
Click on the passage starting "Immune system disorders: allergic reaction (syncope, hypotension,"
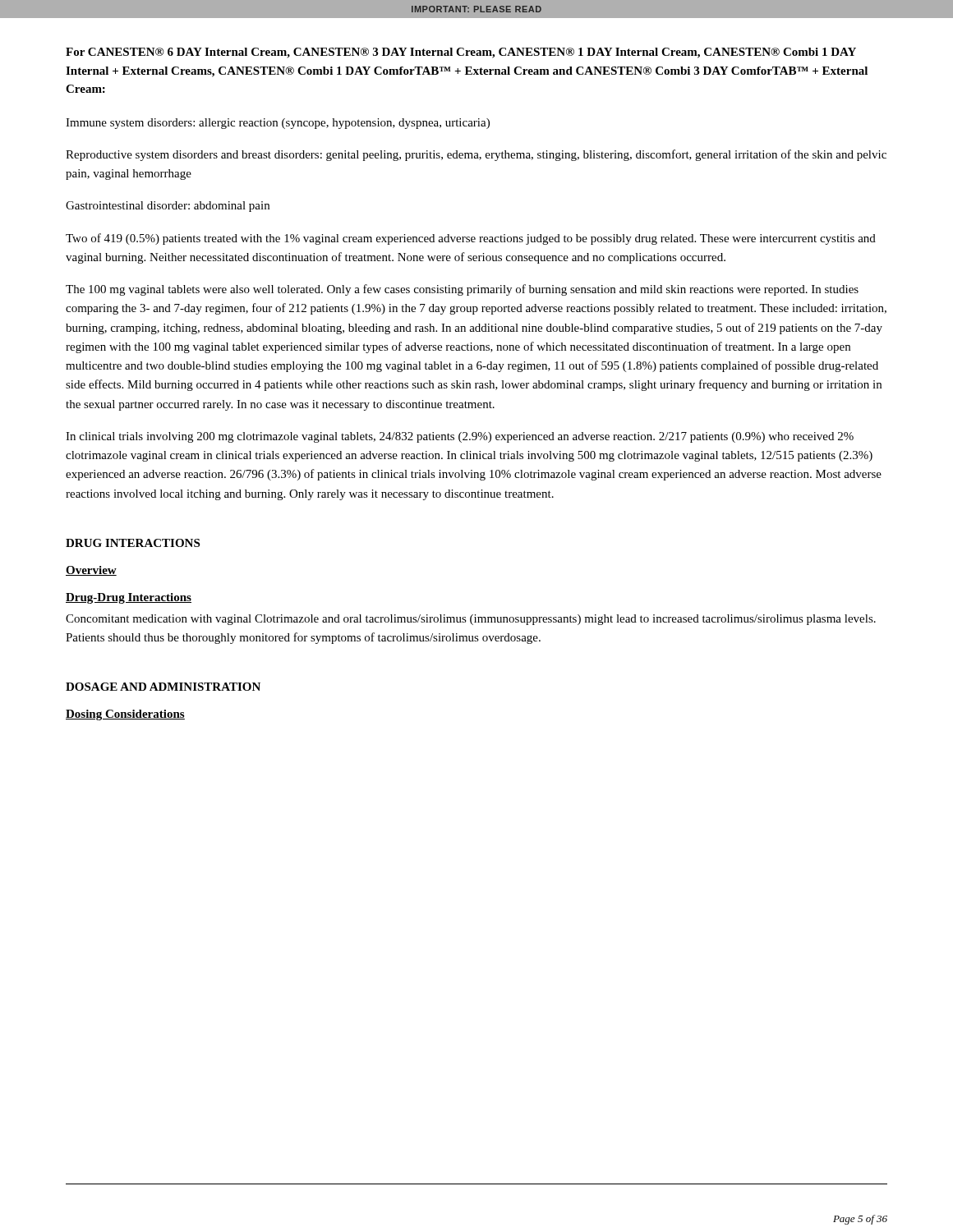[x=278, y=122]
